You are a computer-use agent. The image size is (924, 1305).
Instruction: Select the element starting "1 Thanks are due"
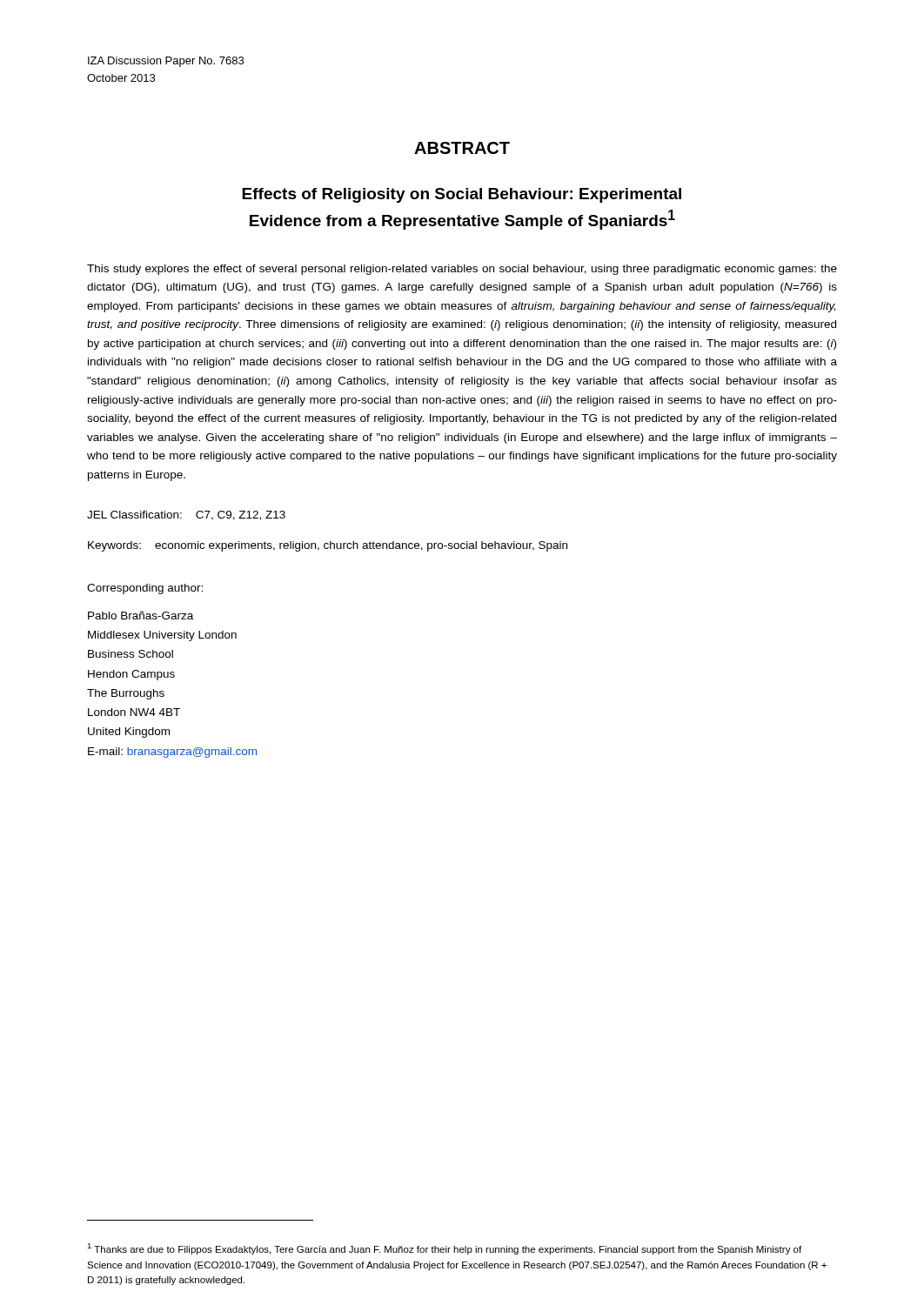tap(457, 1263)
